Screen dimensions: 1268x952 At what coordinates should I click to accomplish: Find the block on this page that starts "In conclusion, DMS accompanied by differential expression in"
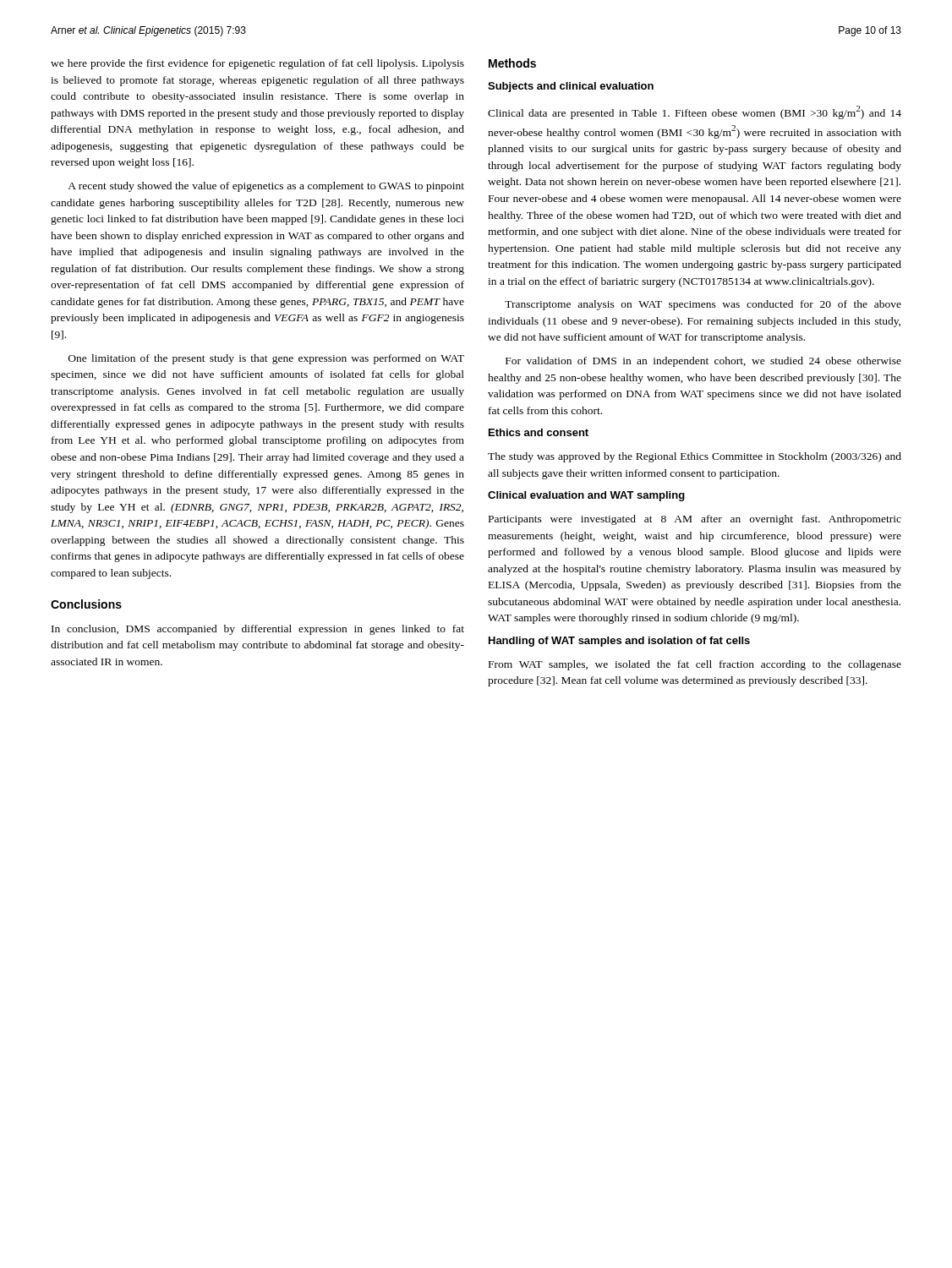(x=257, y=645)
